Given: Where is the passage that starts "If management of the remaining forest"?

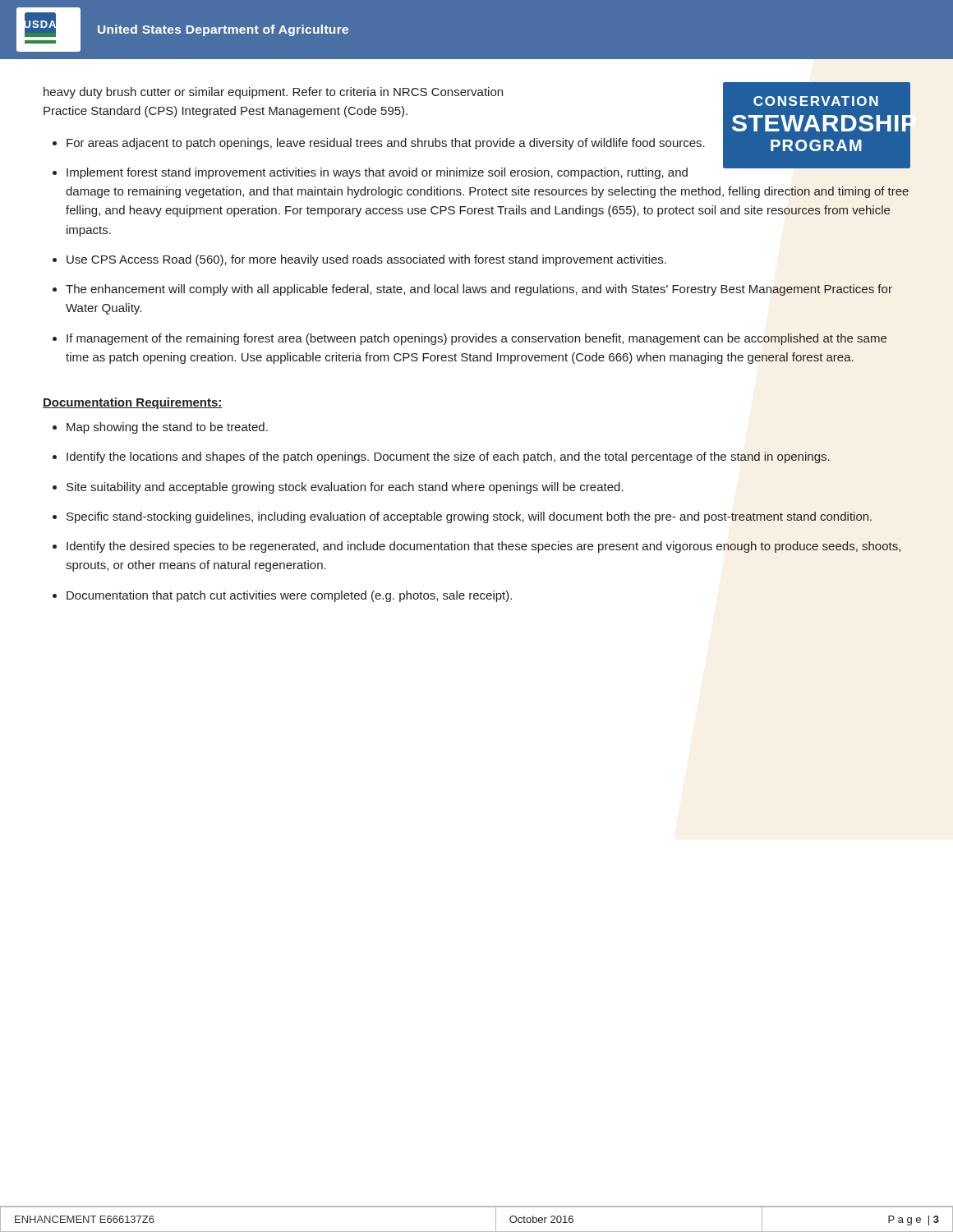Looking at the screenshot, I should tap(476, 347).
